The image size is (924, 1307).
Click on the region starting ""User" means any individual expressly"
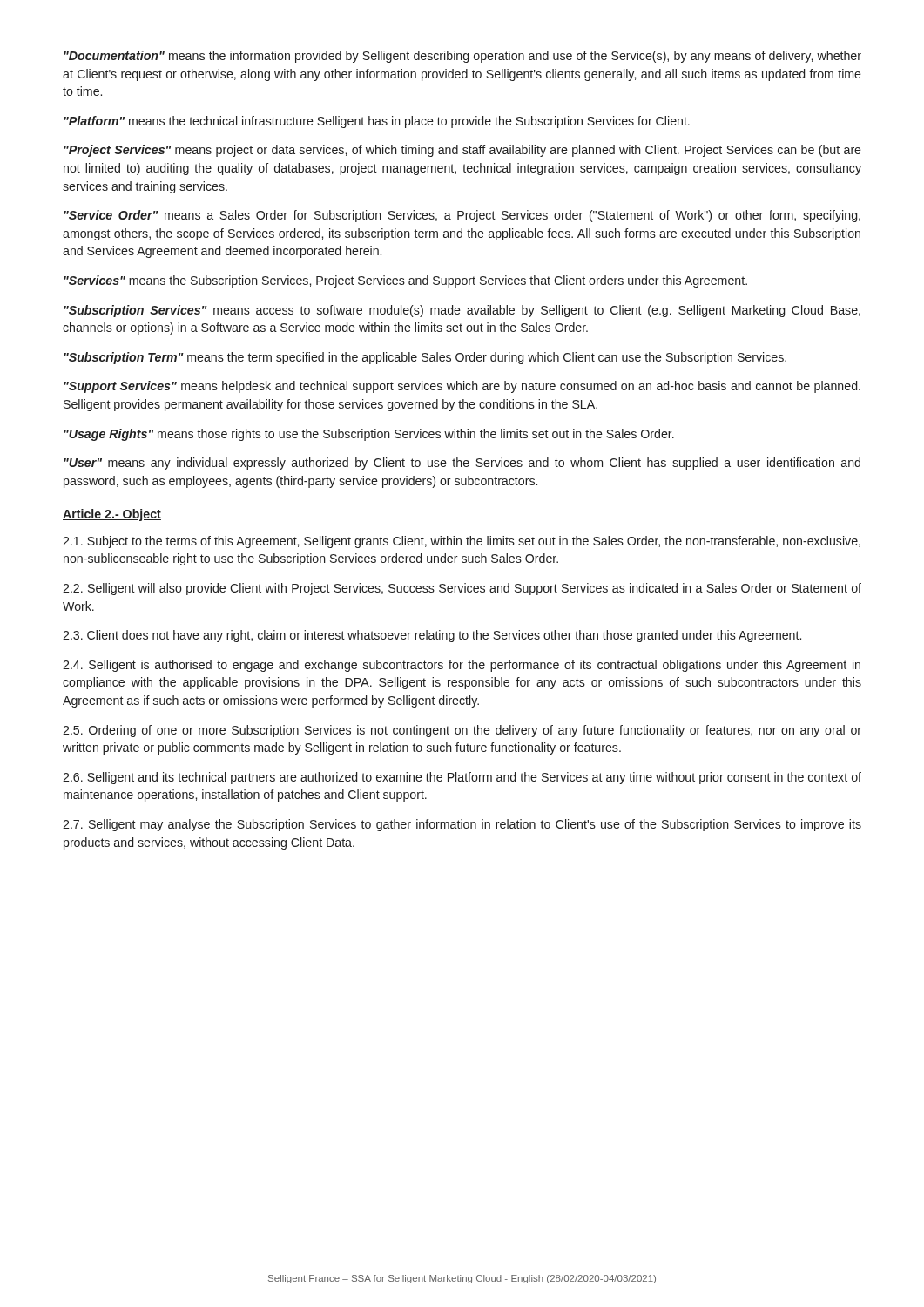pyautogui.click(x=462, y=472)
